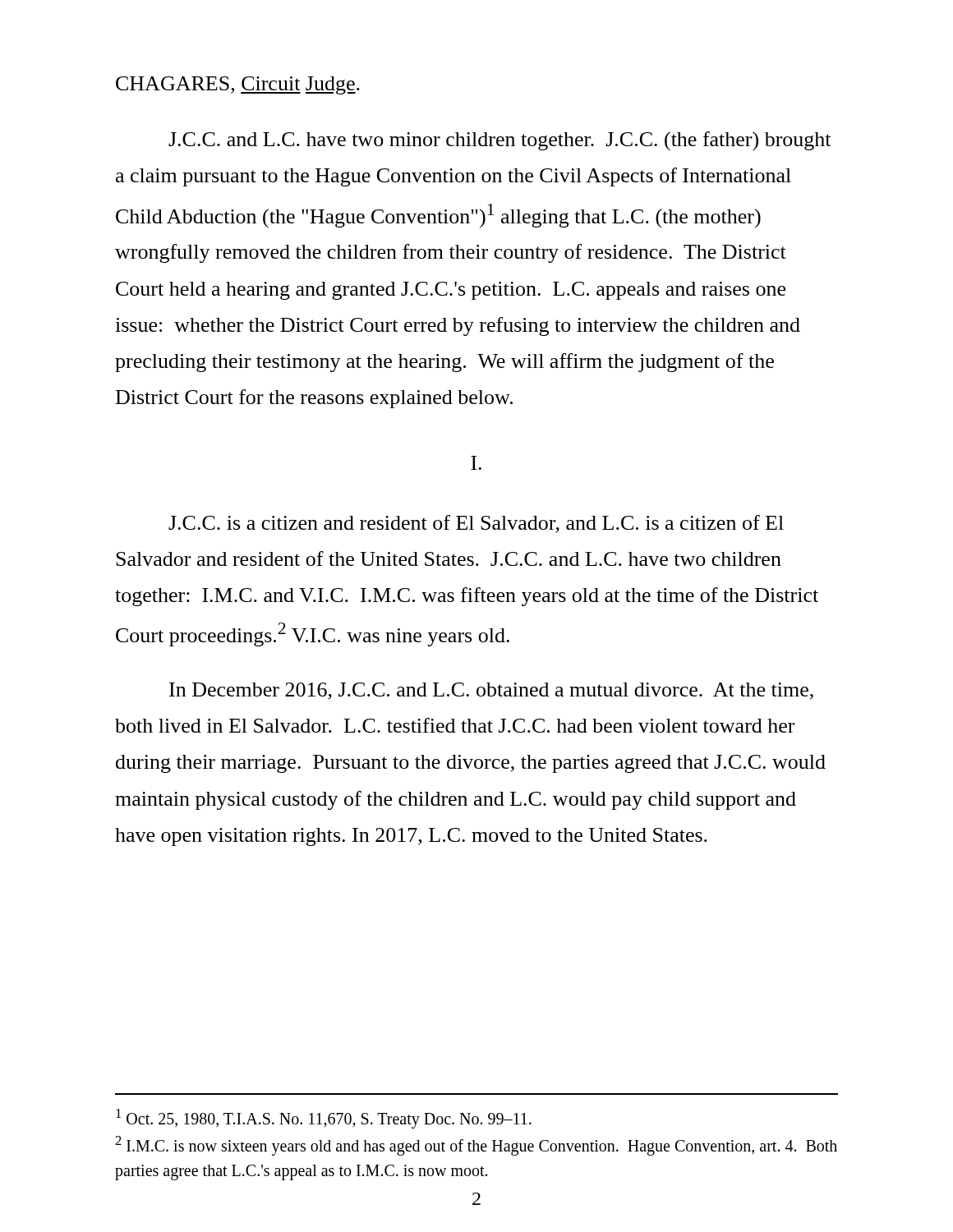Find the text block with the text "J.C.C. and L.C. have two minor"
This screenshot has height=1232, width=953.
(473, 268)
